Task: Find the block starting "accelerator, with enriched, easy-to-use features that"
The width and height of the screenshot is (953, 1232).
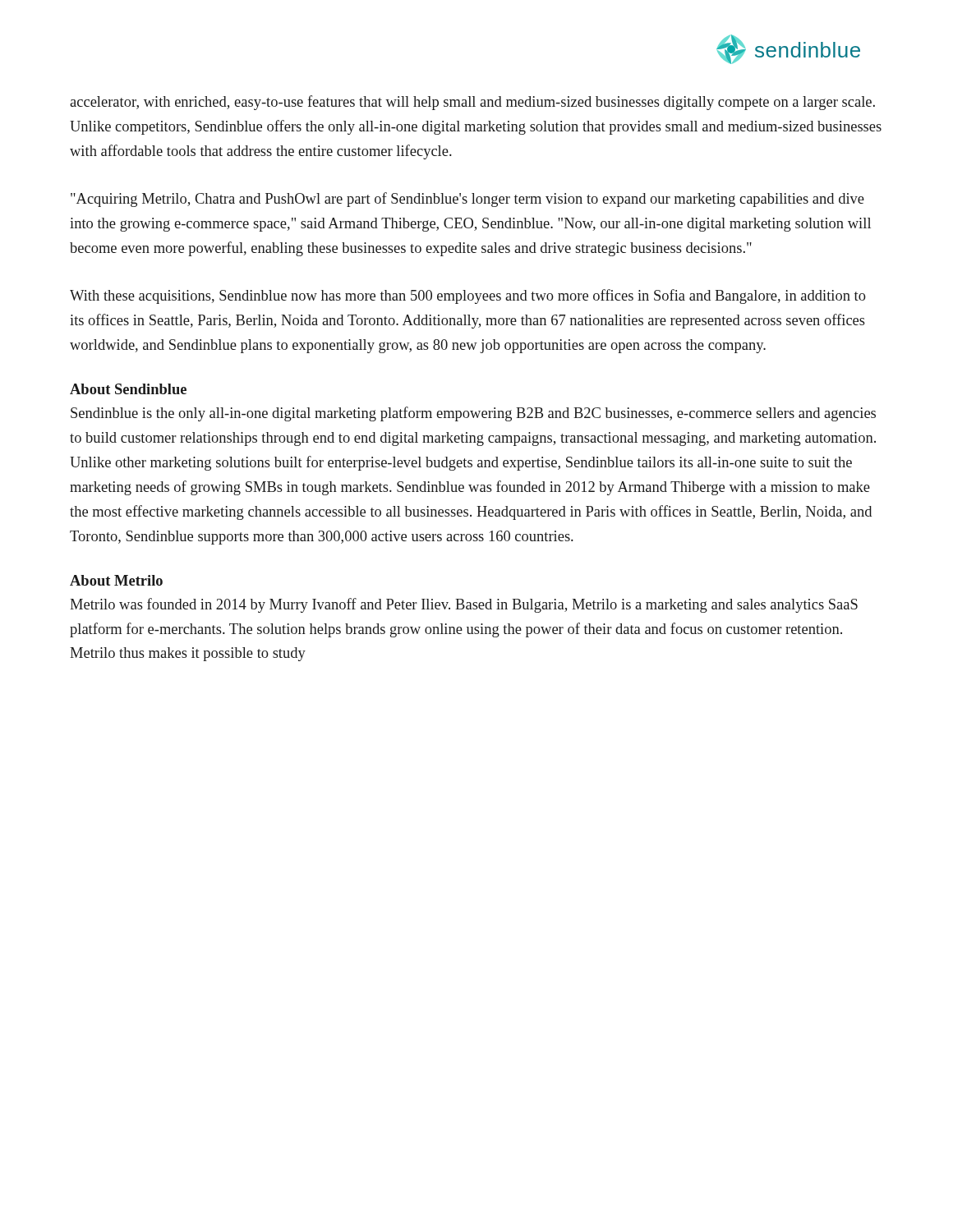Action: (476, 126)
